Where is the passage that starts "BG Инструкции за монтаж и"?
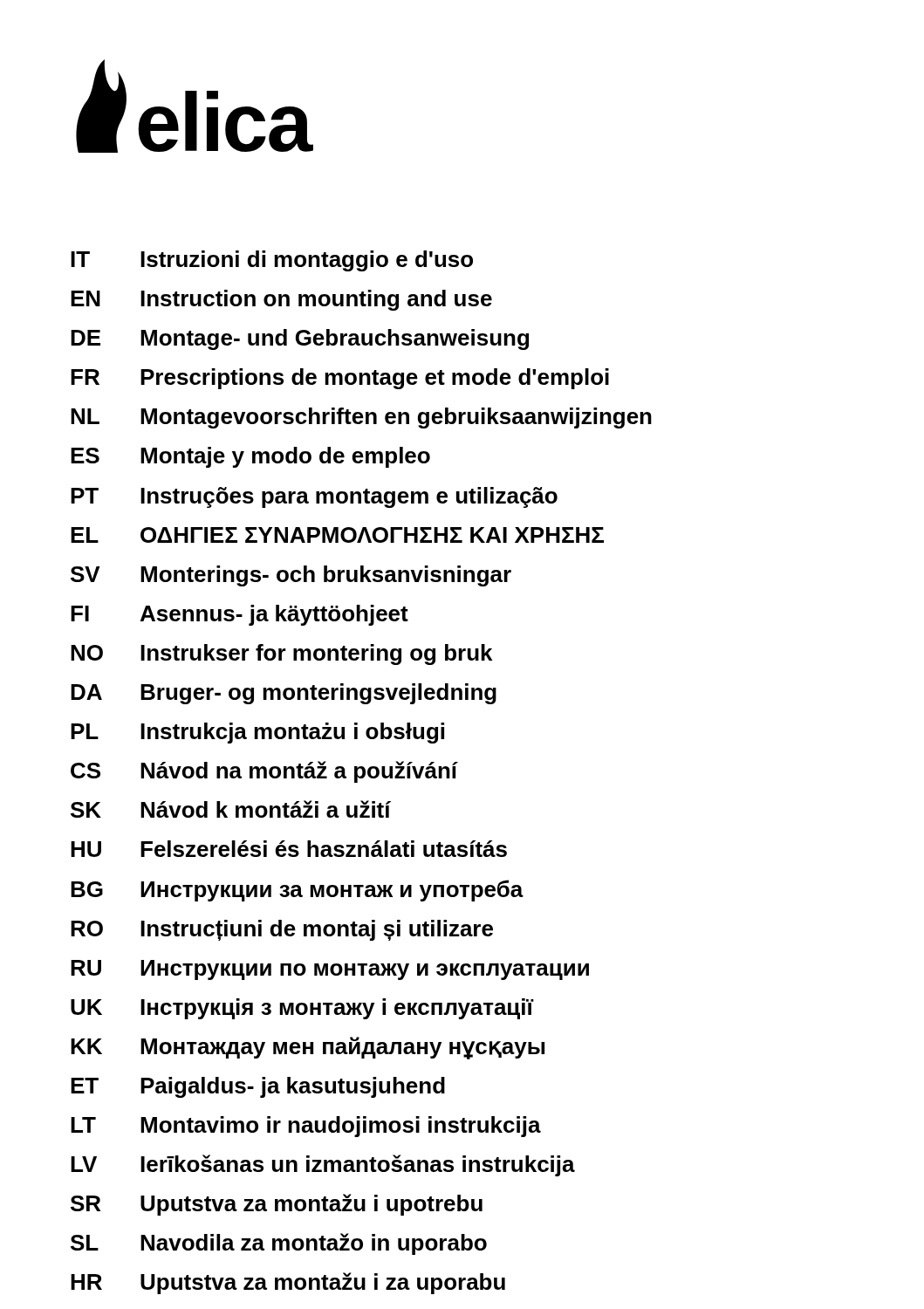 click(296, 889)
